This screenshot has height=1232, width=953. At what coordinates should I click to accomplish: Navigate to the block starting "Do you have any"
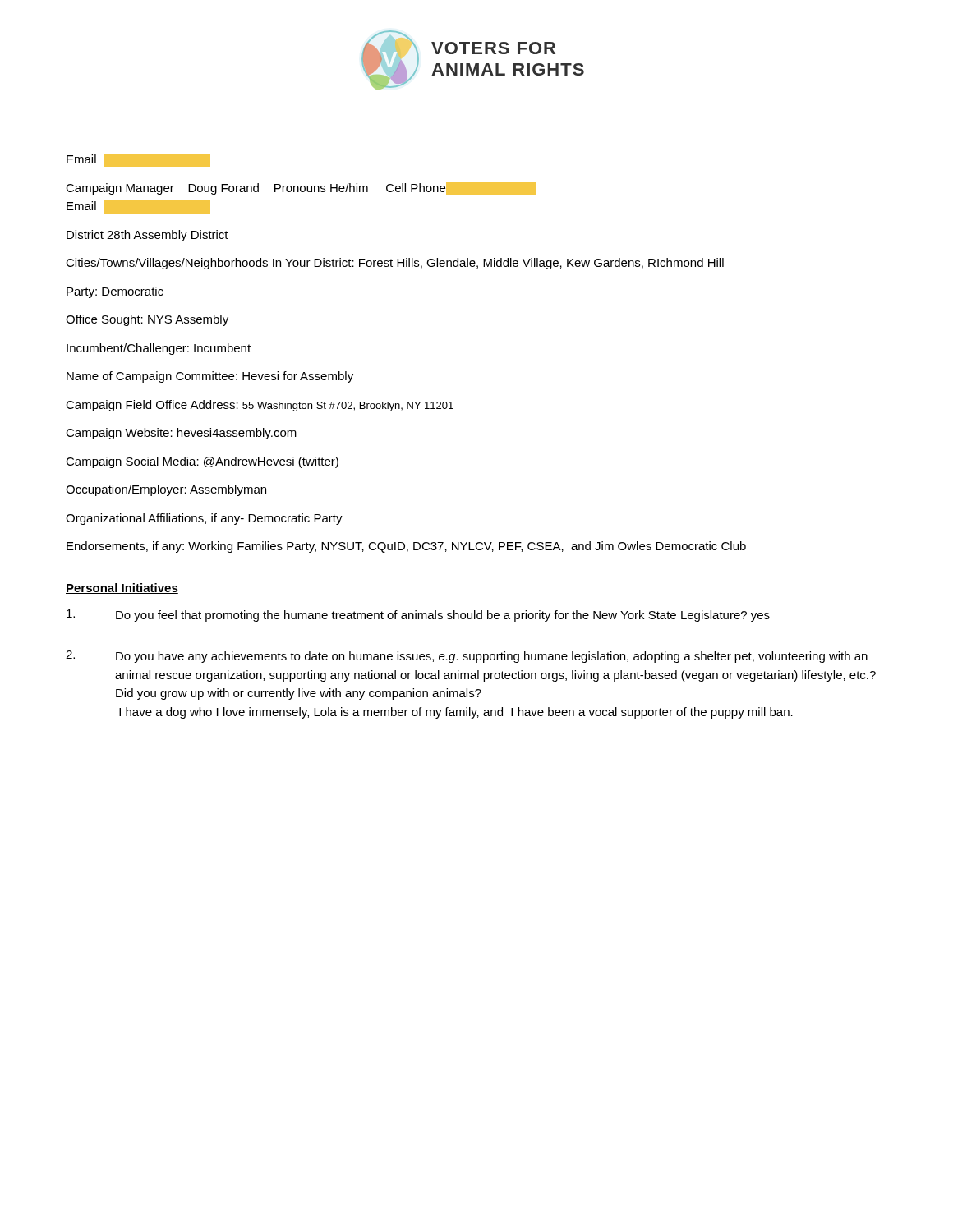click(x=476, y=684)
